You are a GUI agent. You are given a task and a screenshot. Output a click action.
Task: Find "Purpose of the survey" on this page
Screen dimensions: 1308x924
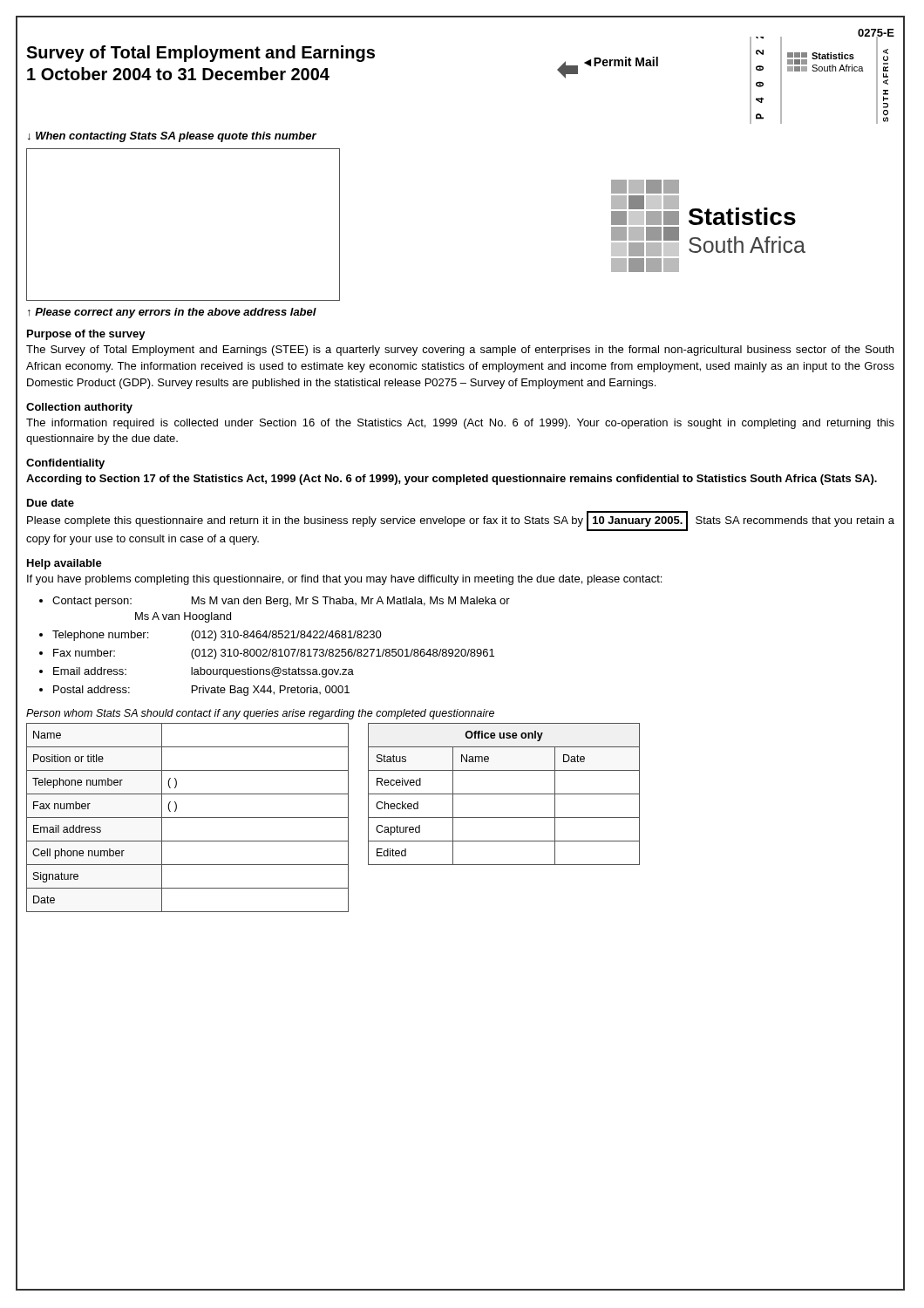point(86,334)
